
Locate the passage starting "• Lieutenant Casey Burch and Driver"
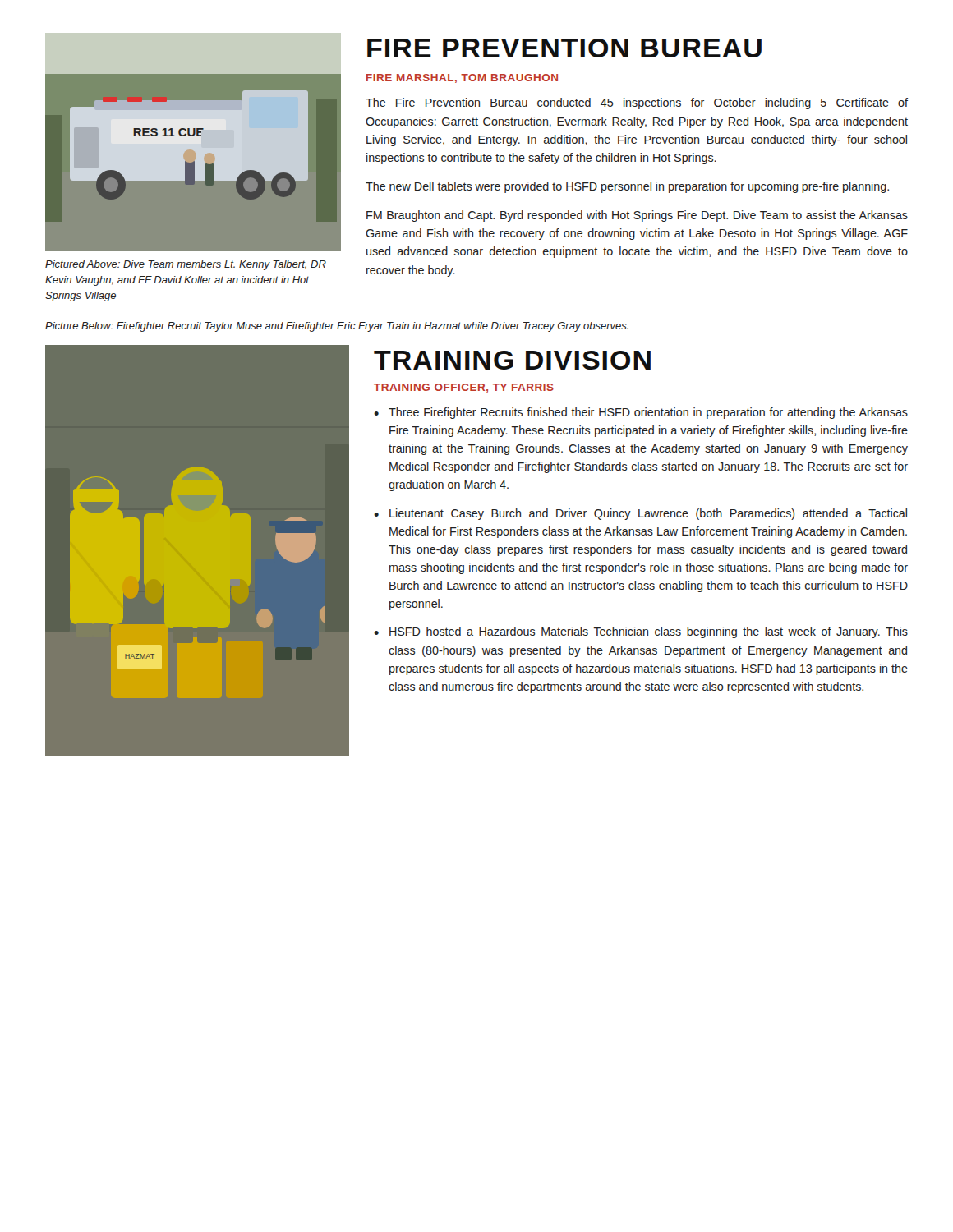click(641, 559)
